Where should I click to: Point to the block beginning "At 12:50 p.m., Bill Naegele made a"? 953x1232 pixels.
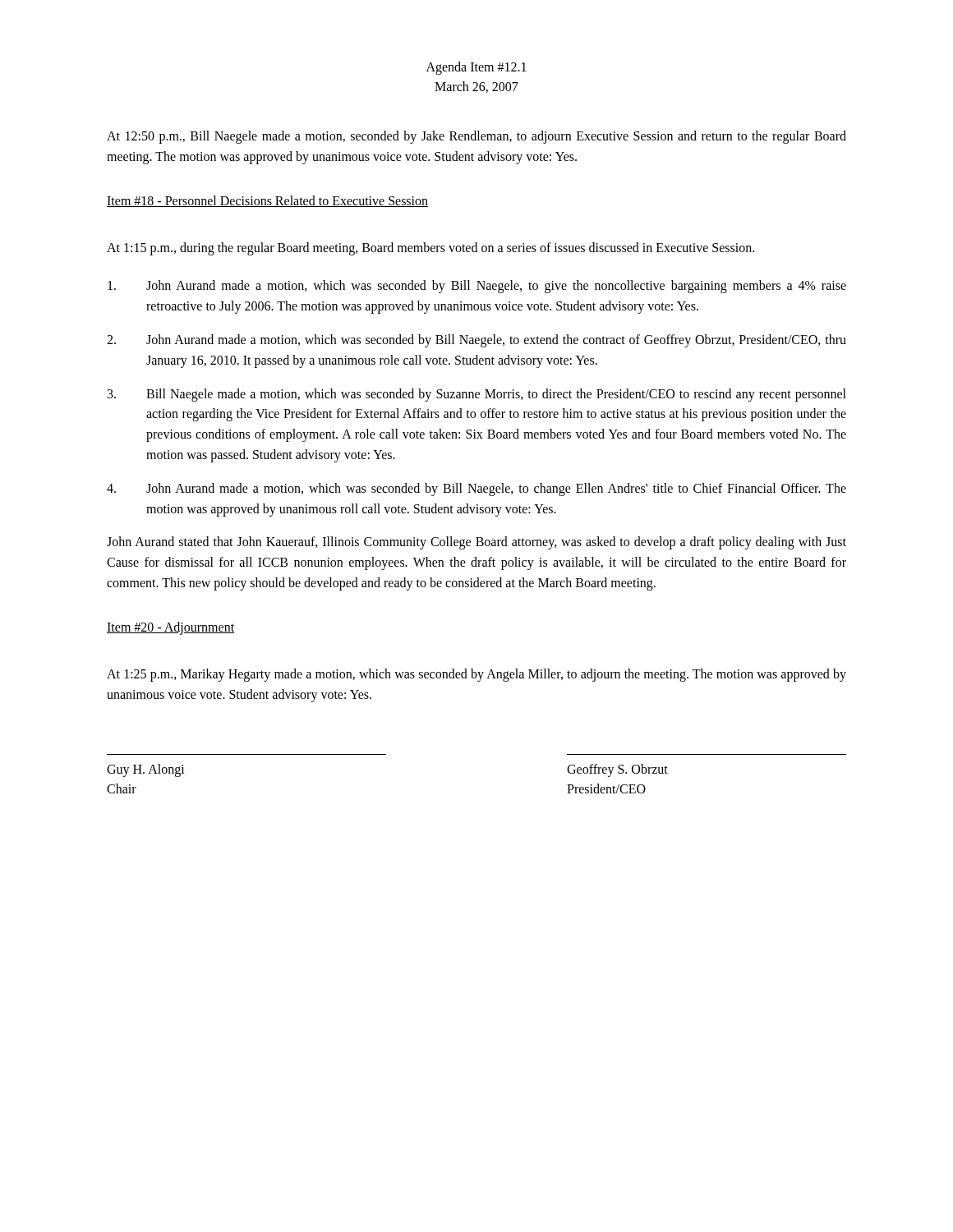(x=476, y=146)
